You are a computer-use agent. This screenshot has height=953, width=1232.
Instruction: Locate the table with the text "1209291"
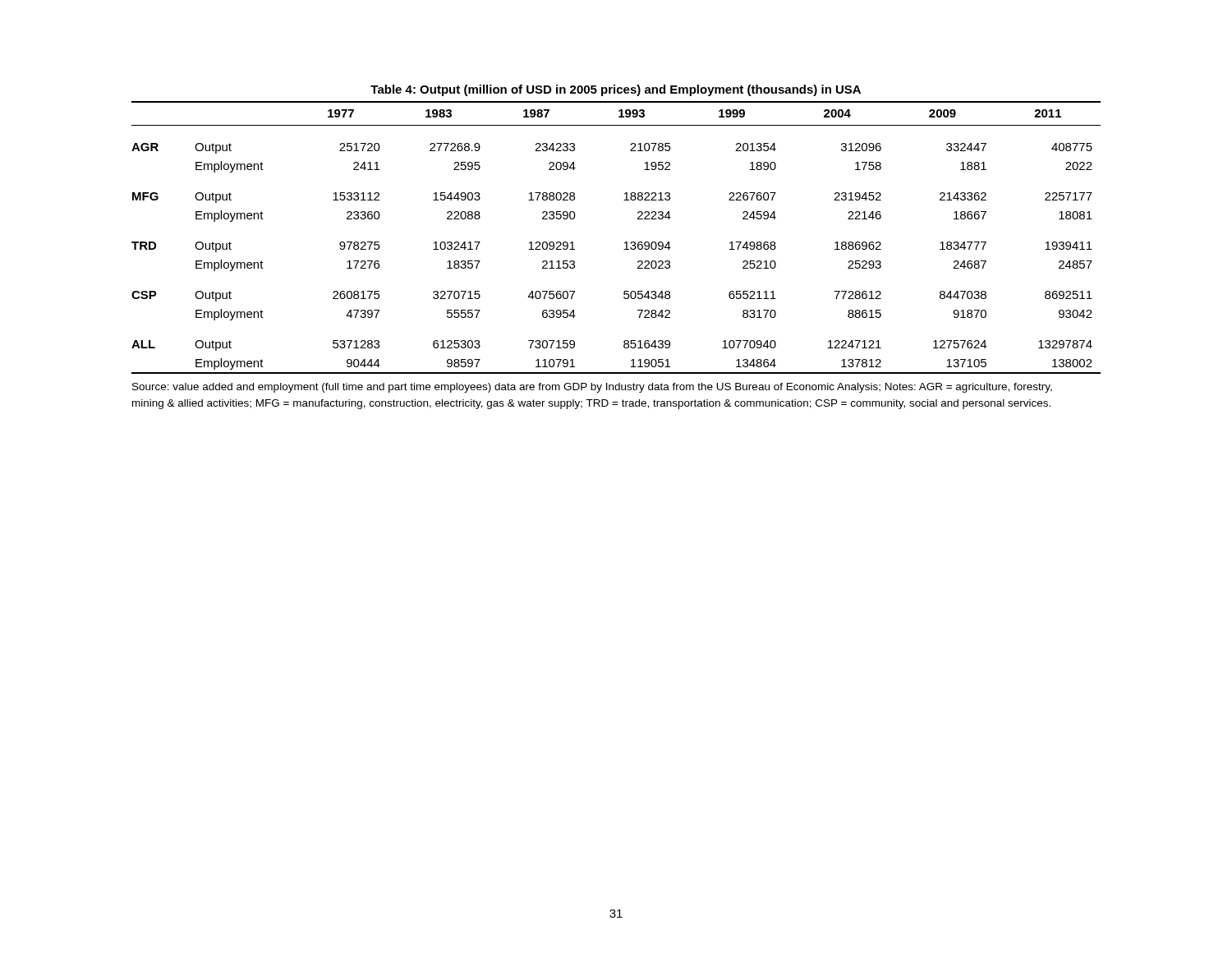point(616,228)
